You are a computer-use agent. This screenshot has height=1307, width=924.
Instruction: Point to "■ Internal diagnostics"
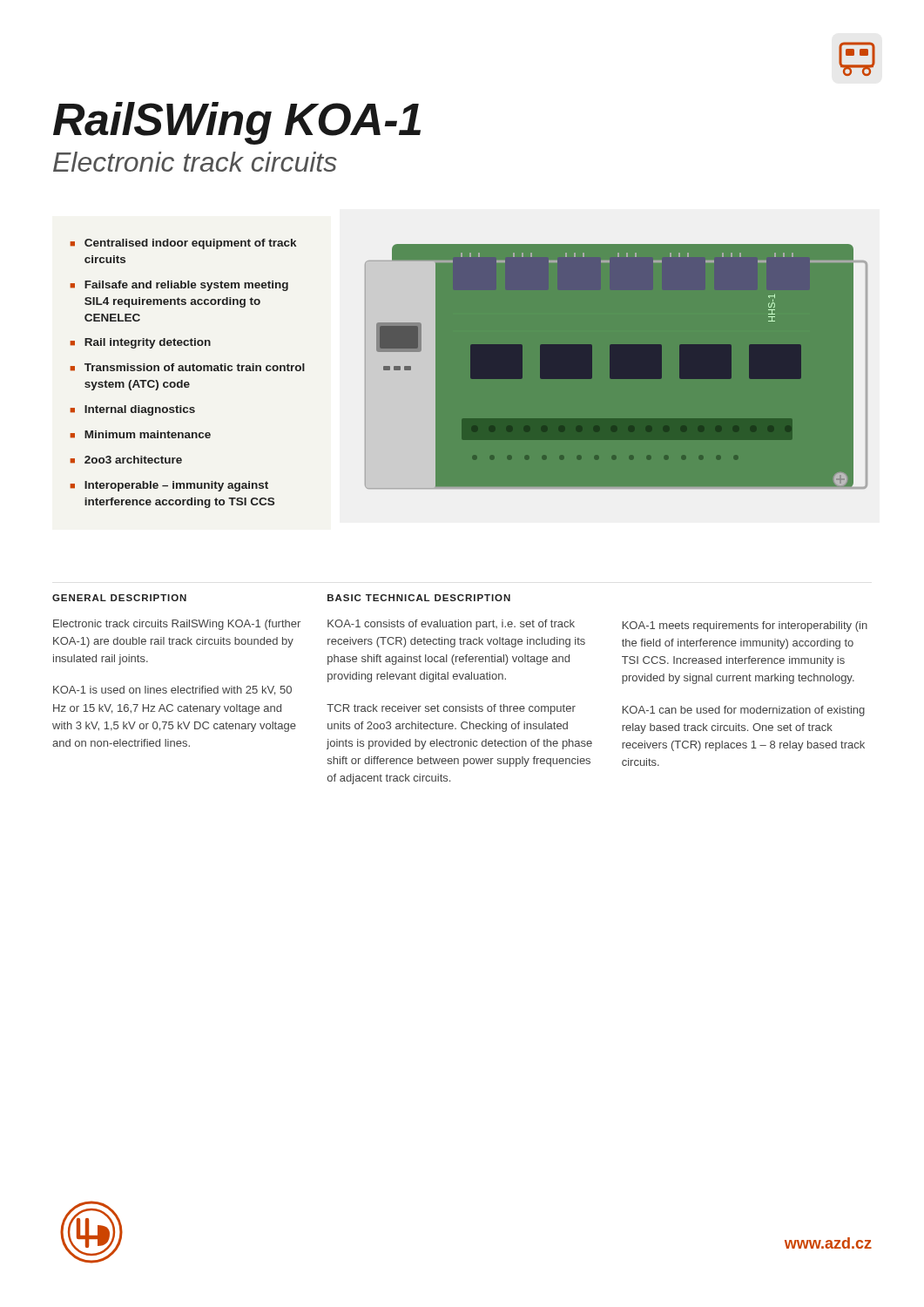(x=132, y=410)
